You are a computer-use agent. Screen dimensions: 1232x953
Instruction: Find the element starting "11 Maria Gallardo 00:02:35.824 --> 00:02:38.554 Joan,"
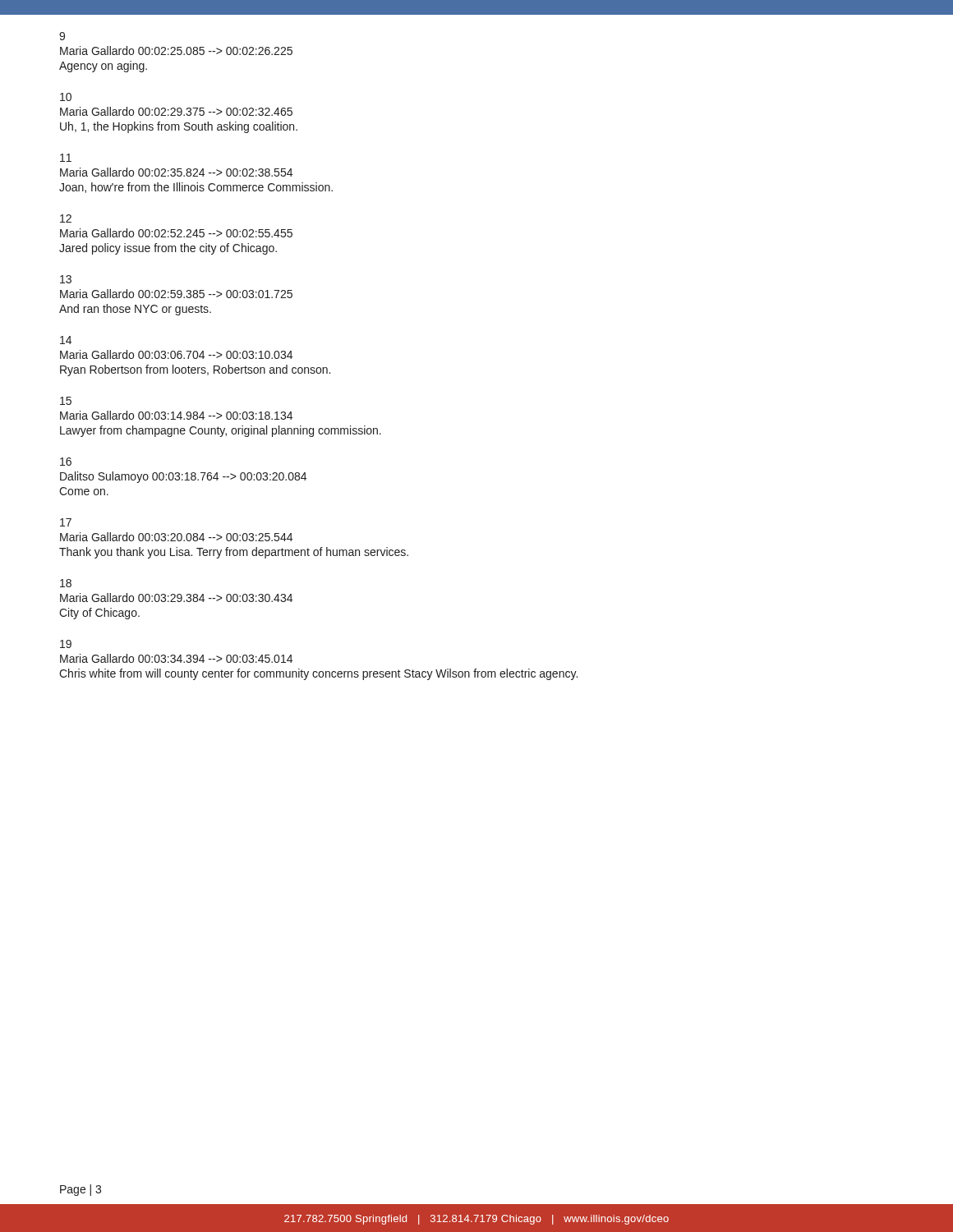pyautogui.click(x=66, y=158)
